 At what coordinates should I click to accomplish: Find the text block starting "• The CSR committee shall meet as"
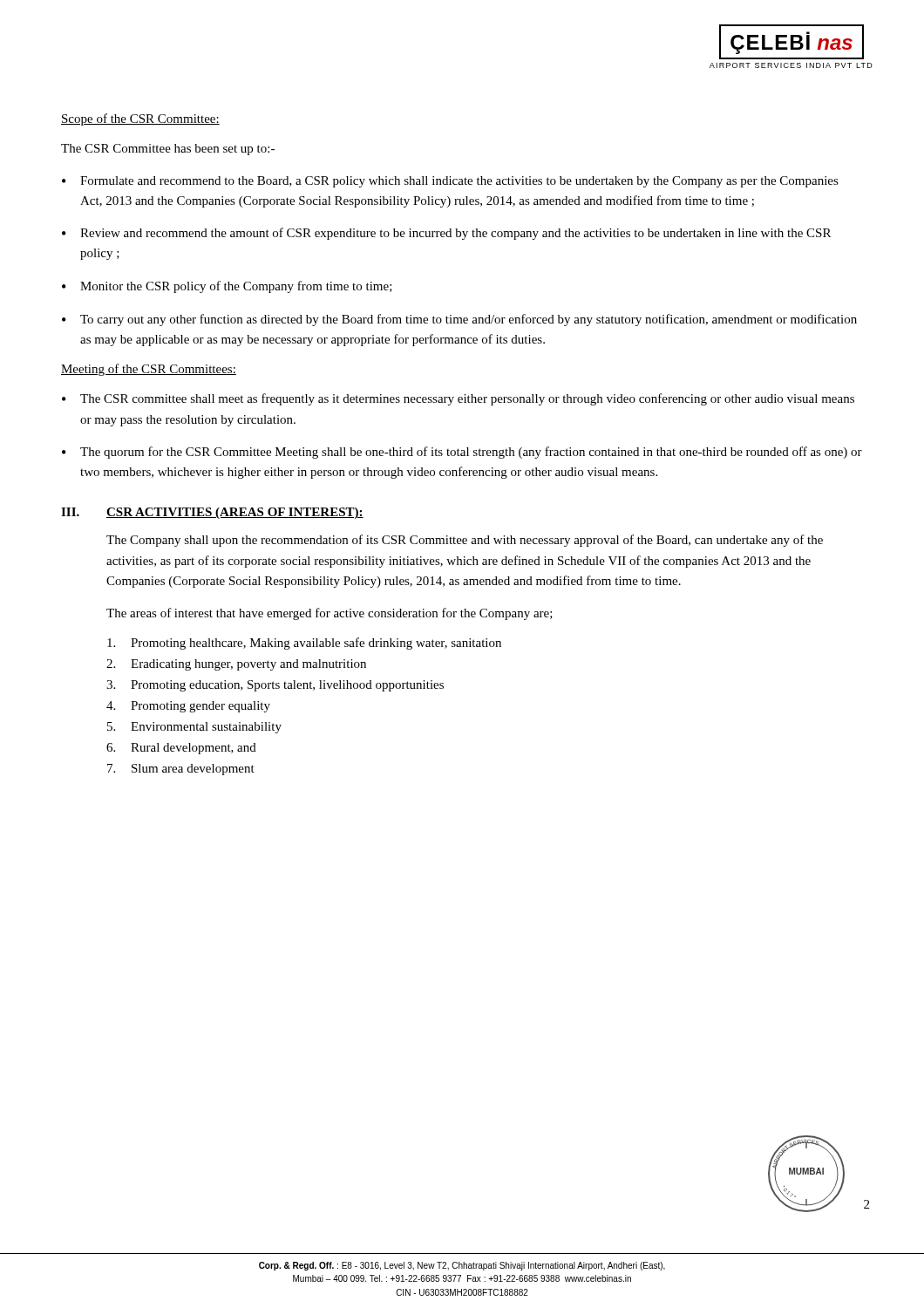tap(462, 410)
